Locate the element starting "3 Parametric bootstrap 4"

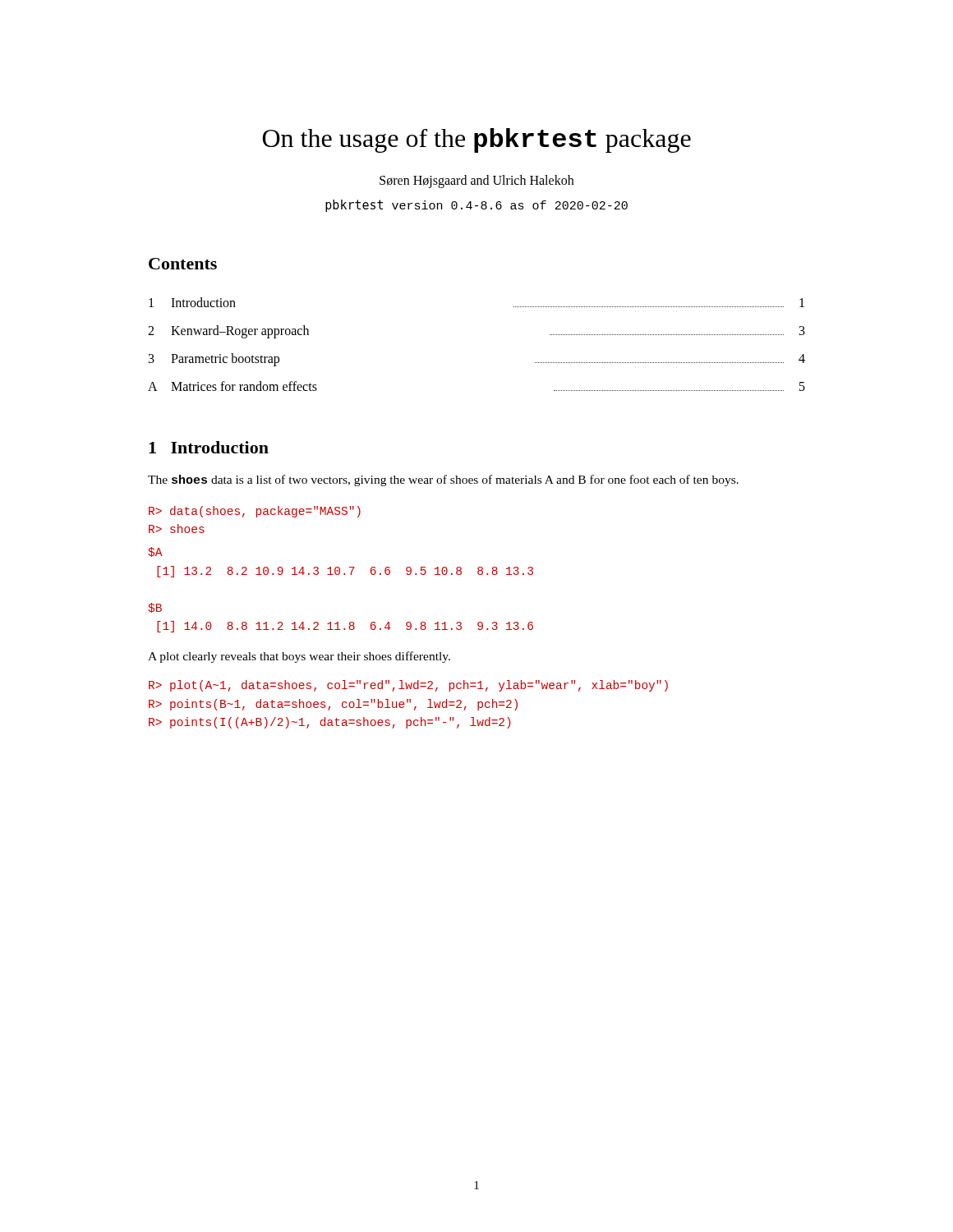click(x=224, y=359)
